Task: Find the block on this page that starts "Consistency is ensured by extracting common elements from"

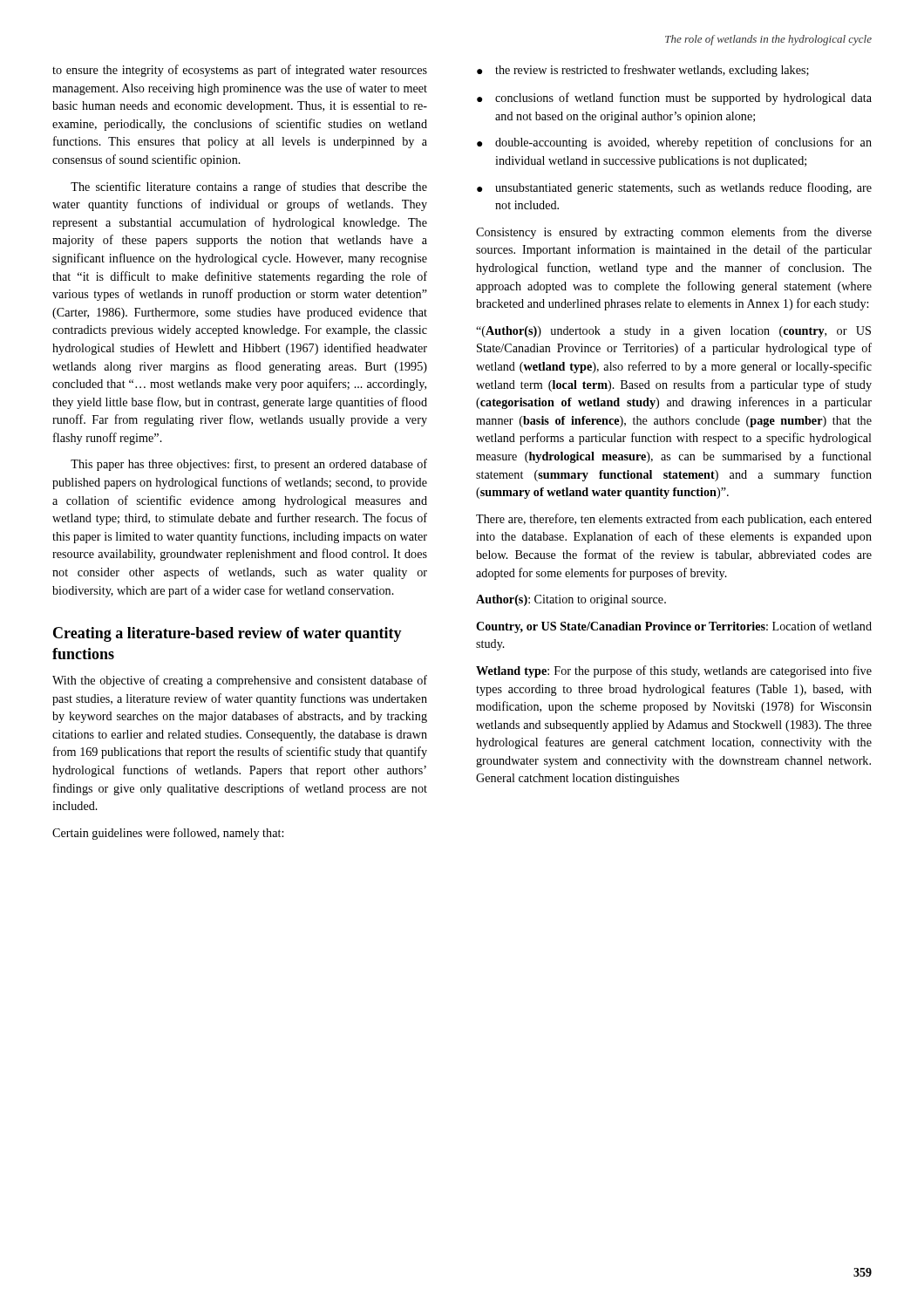Action: click(x=674, y=402)
